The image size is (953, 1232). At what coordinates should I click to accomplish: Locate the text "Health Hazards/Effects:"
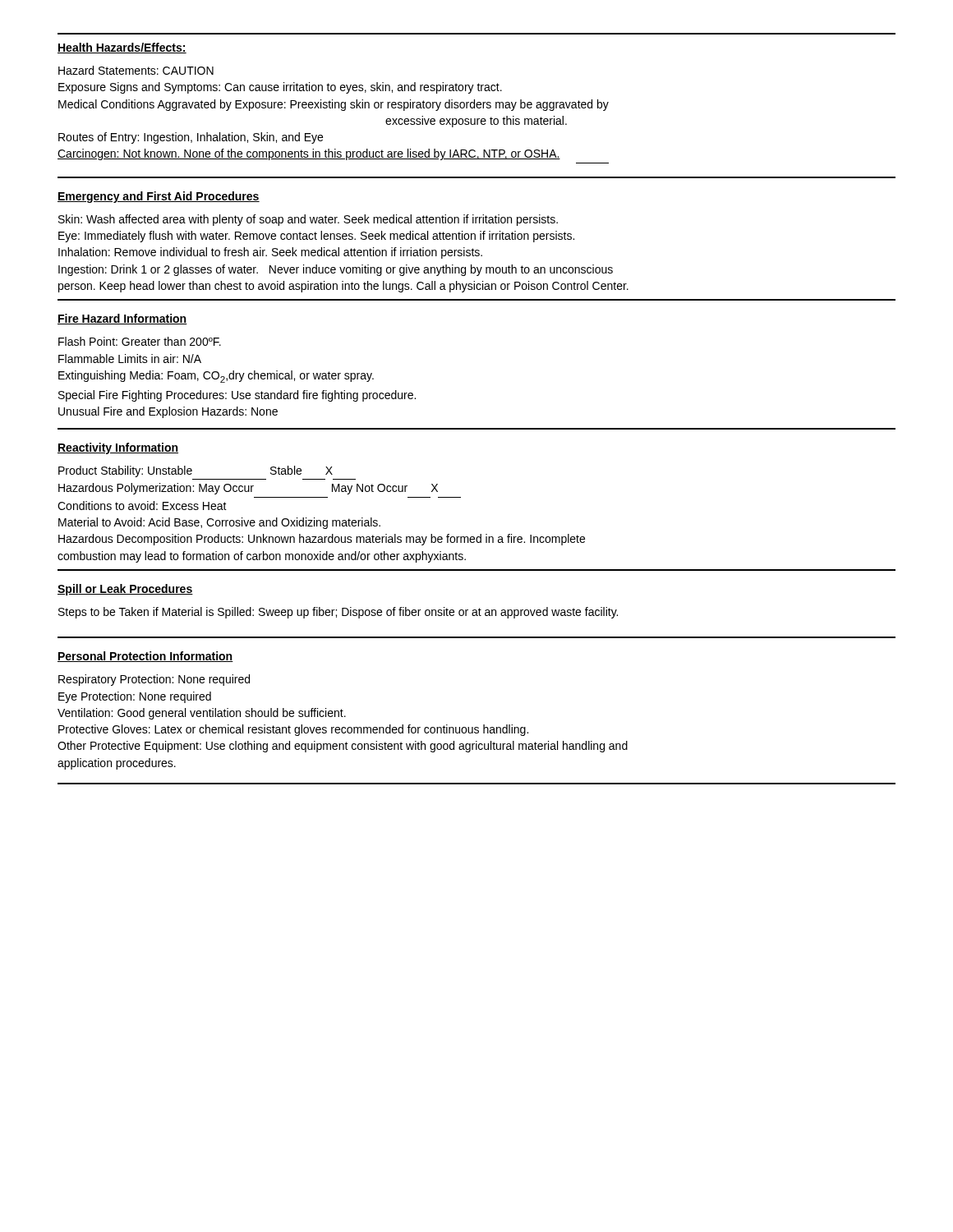tap(122, 48)
